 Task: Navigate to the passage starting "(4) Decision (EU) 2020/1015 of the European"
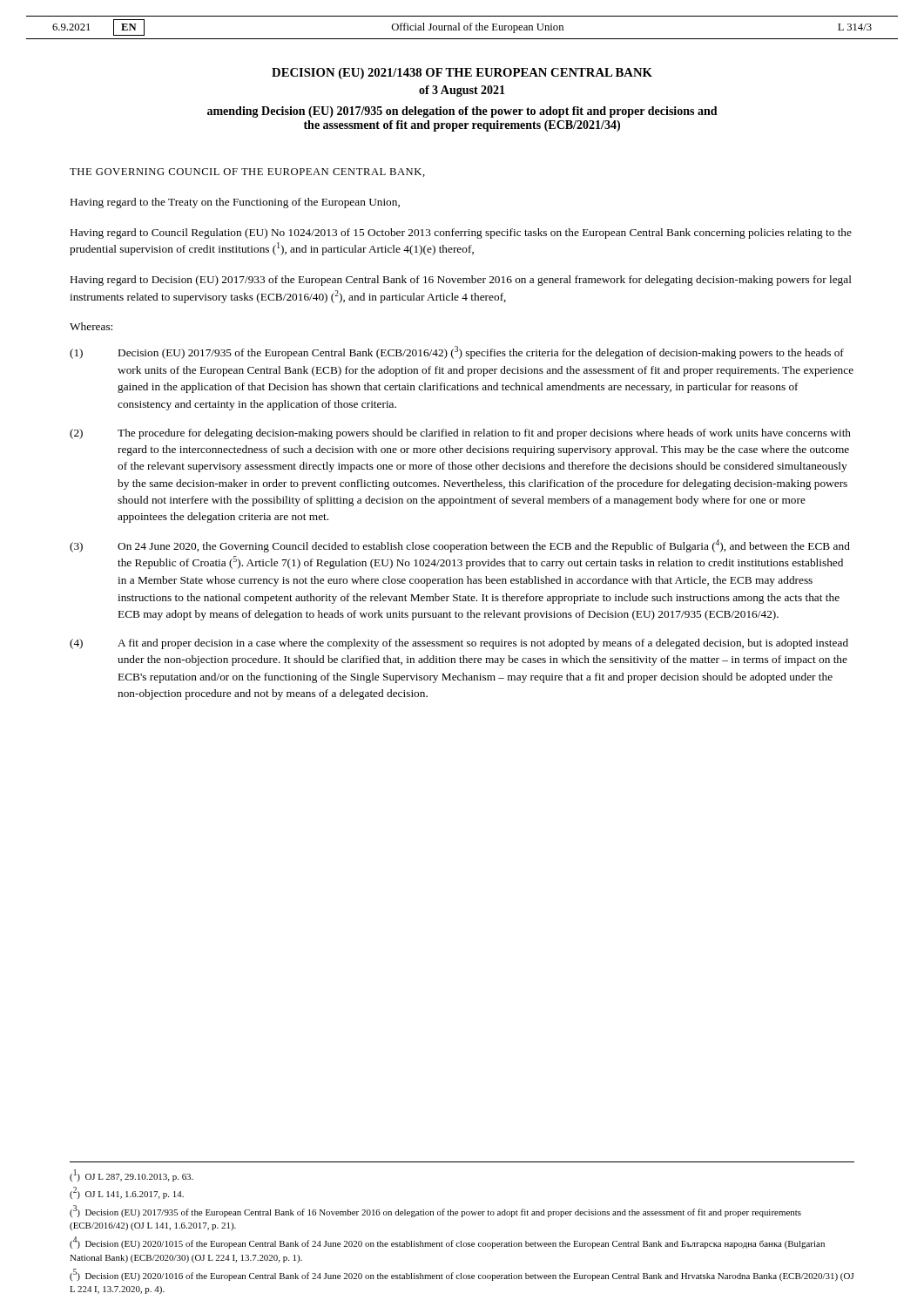coord(447,1249)
